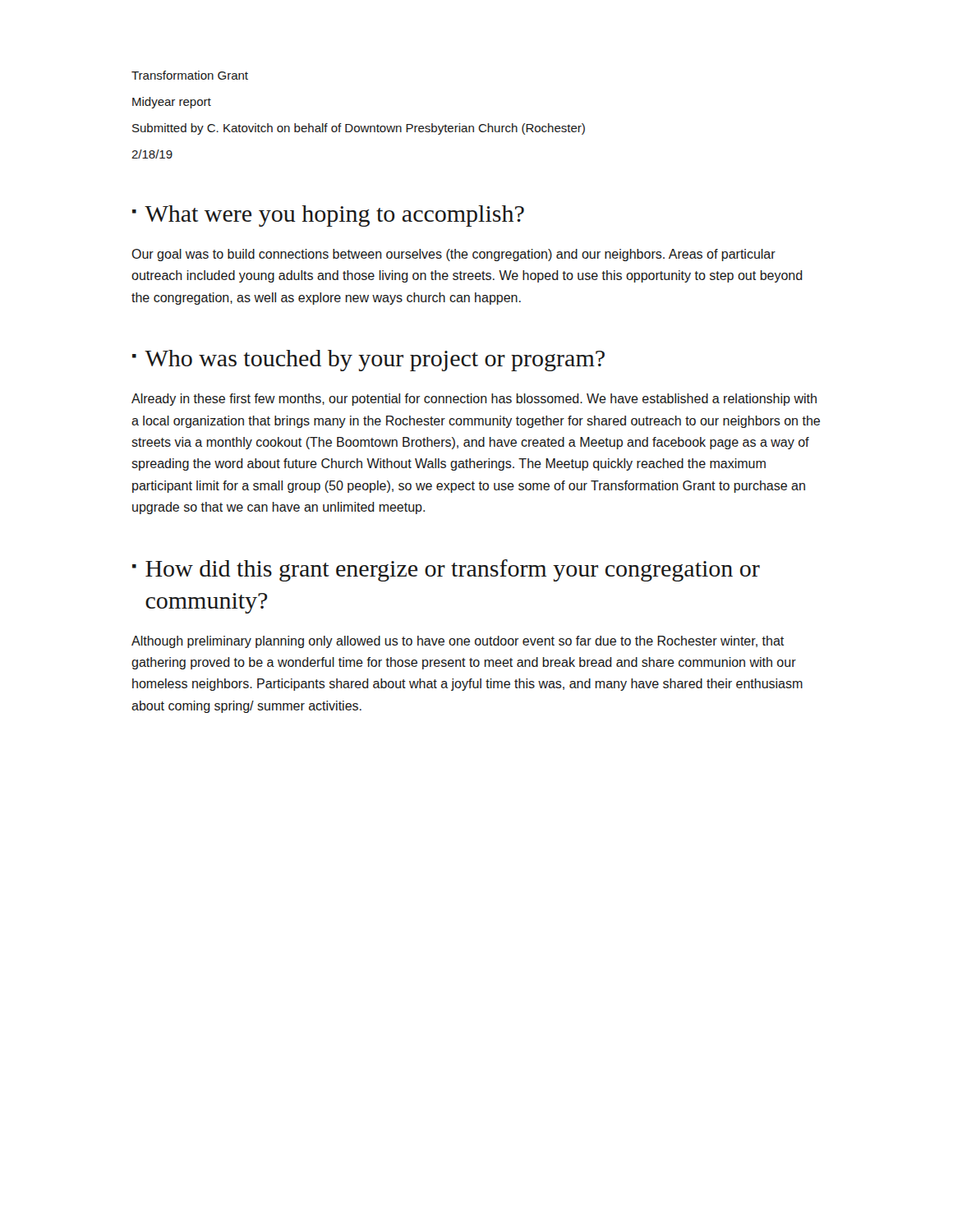Image resolution: width=953 pixels, height=1232 pixels.
Task: Point to the region starting "Submitted by C. Katovitch on"
Action: pyautogui.click(x=359, y=128)
